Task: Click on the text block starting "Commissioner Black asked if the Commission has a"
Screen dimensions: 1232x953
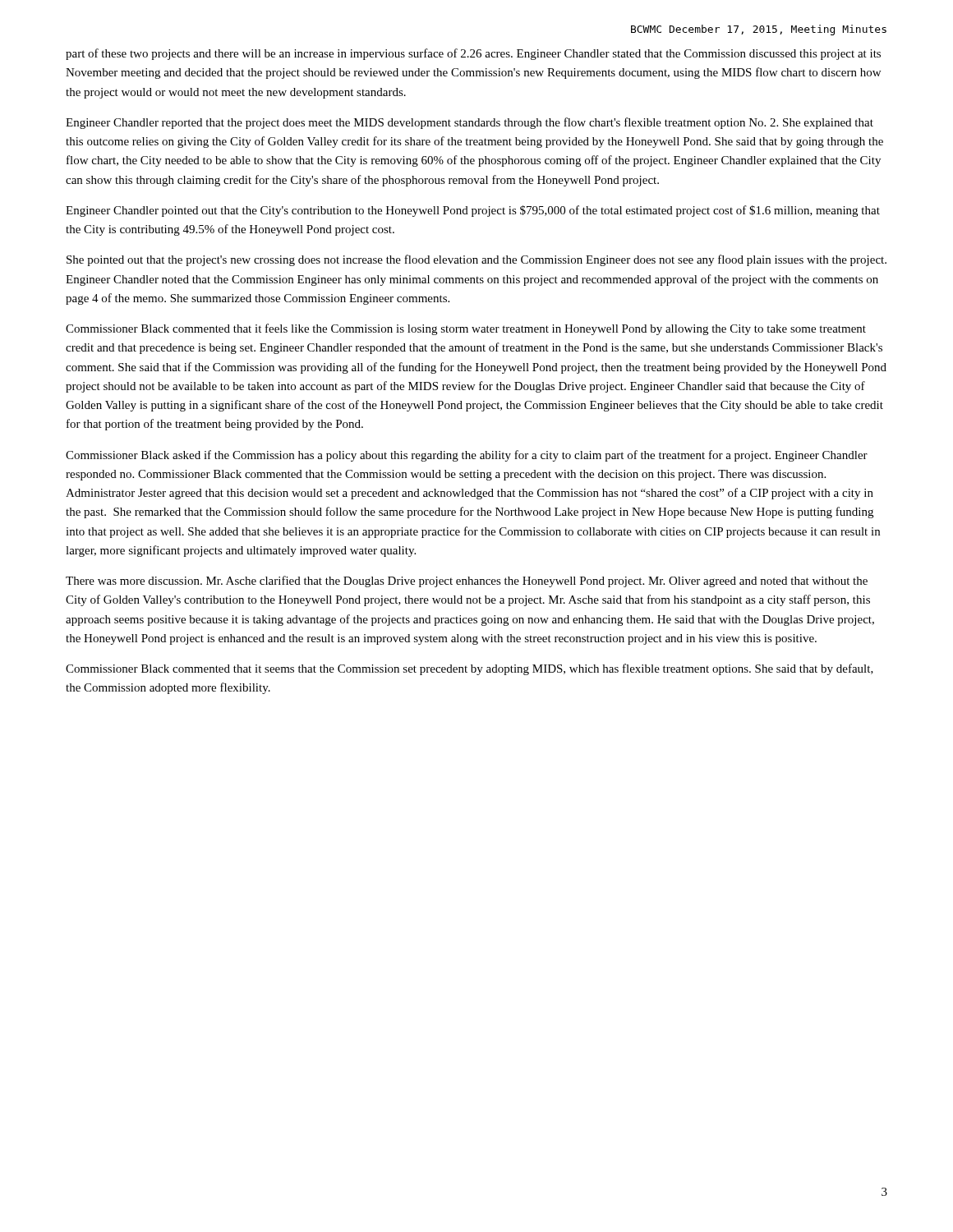Action: [x=473, y=502]
